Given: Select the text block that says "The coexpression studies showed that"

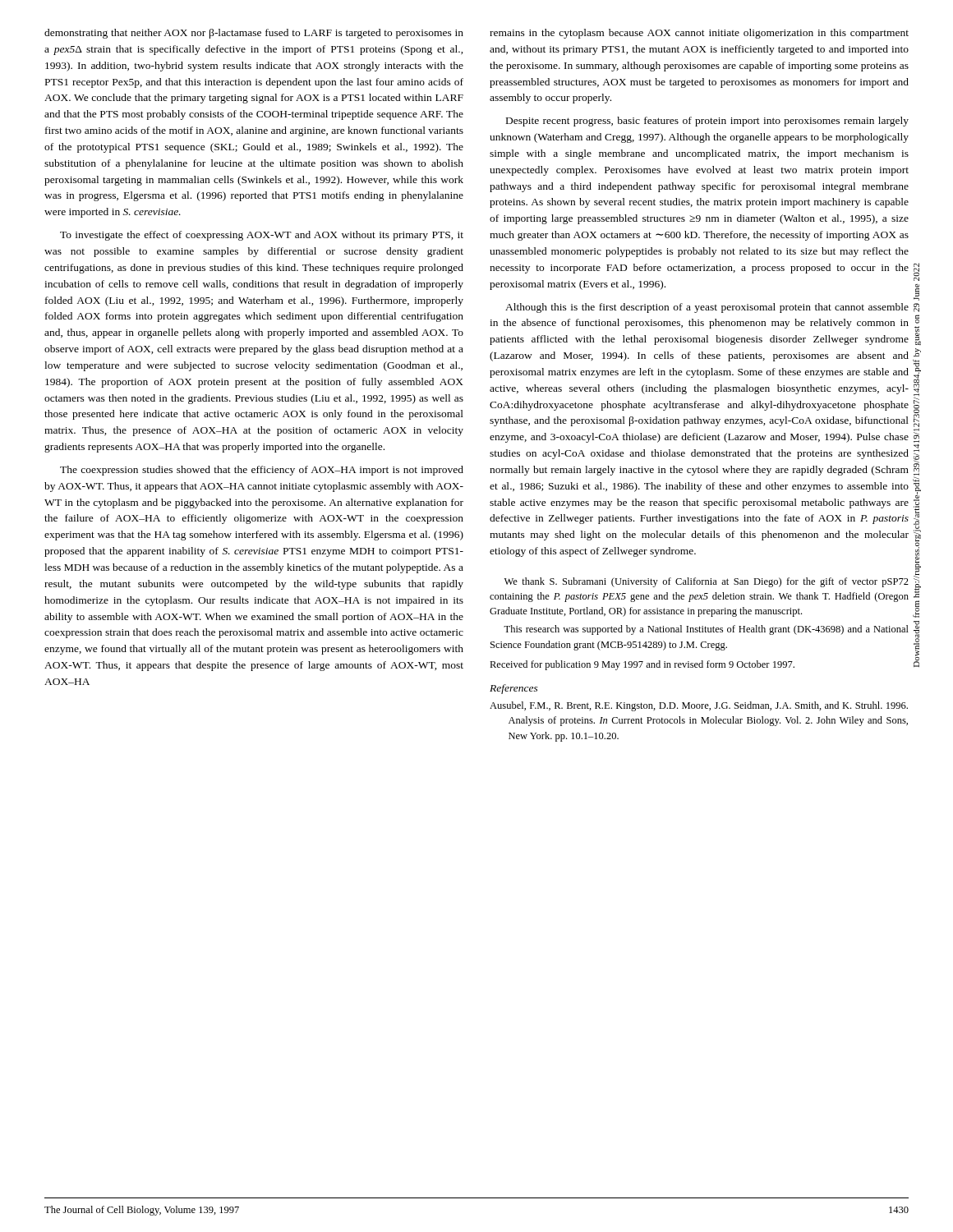Looking at the screenshot, I should click(x=254, y=576).
